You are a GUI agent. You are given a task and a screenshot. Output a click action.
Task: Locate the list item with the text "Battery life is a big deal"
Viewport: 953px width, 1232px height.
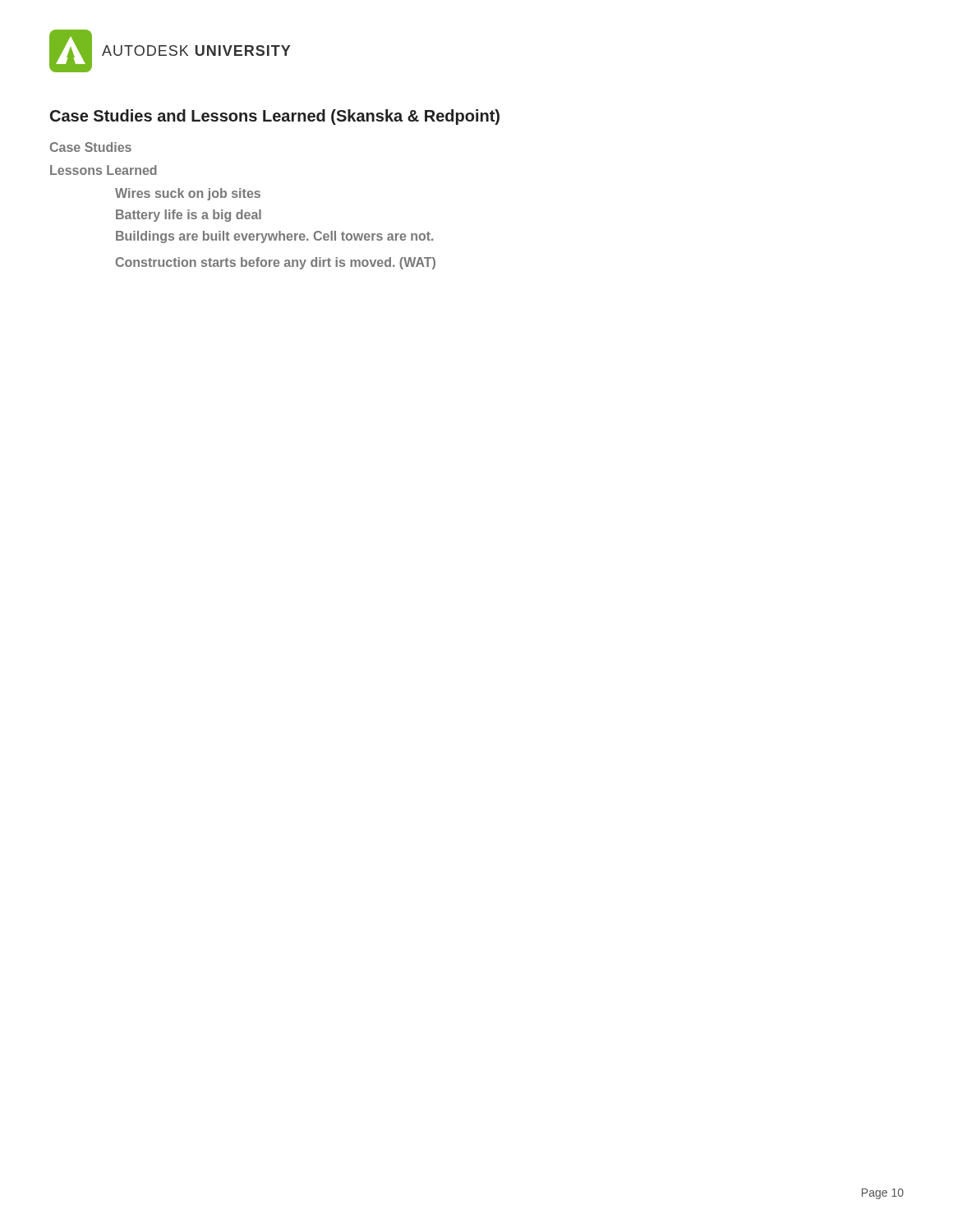point(189,216)
